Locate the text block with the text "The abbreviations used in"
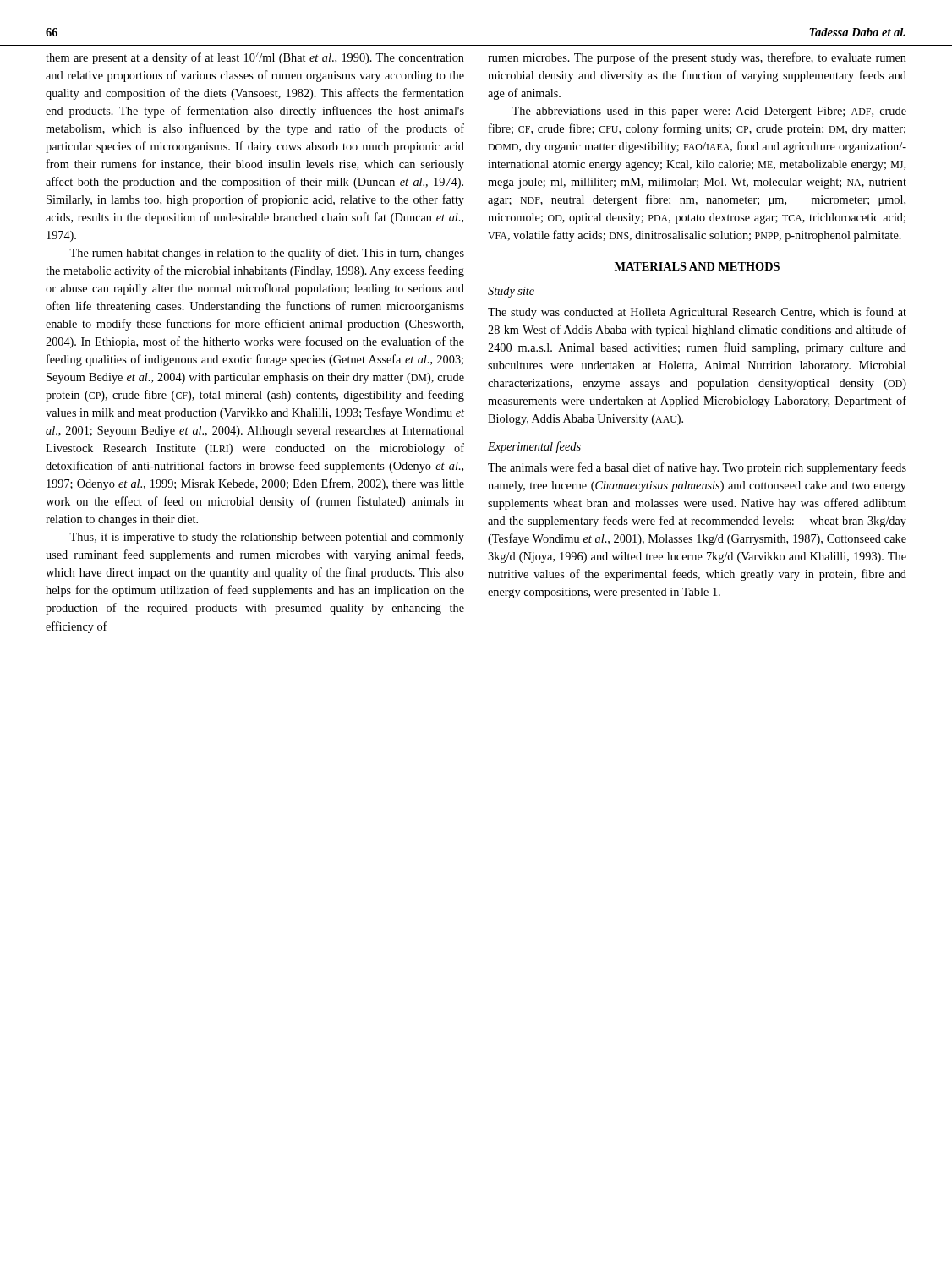 697,173
